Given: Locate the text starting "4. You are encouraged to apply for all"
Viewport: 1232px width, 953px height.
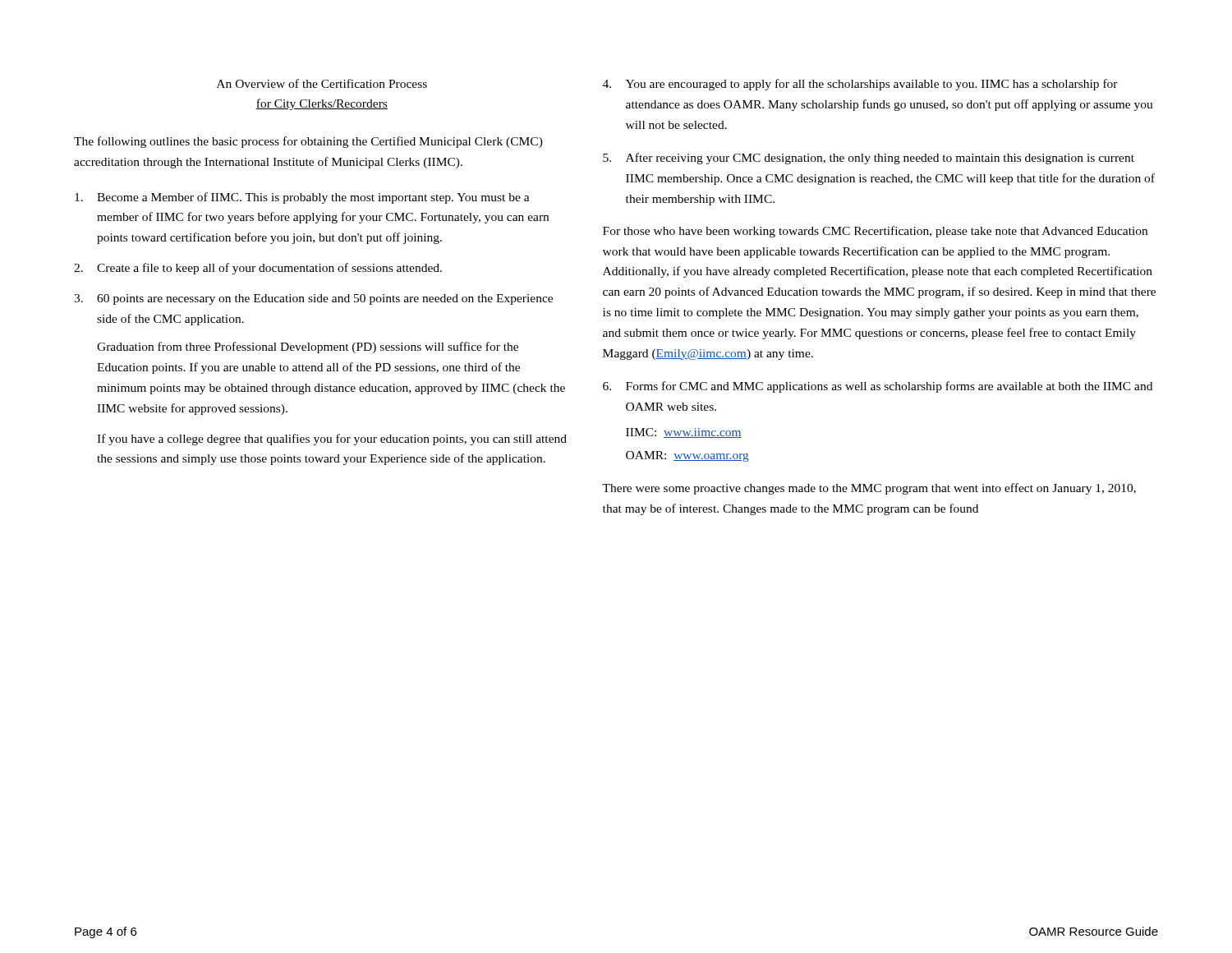Looking at the screenshot, I should (x=880, y=104).
